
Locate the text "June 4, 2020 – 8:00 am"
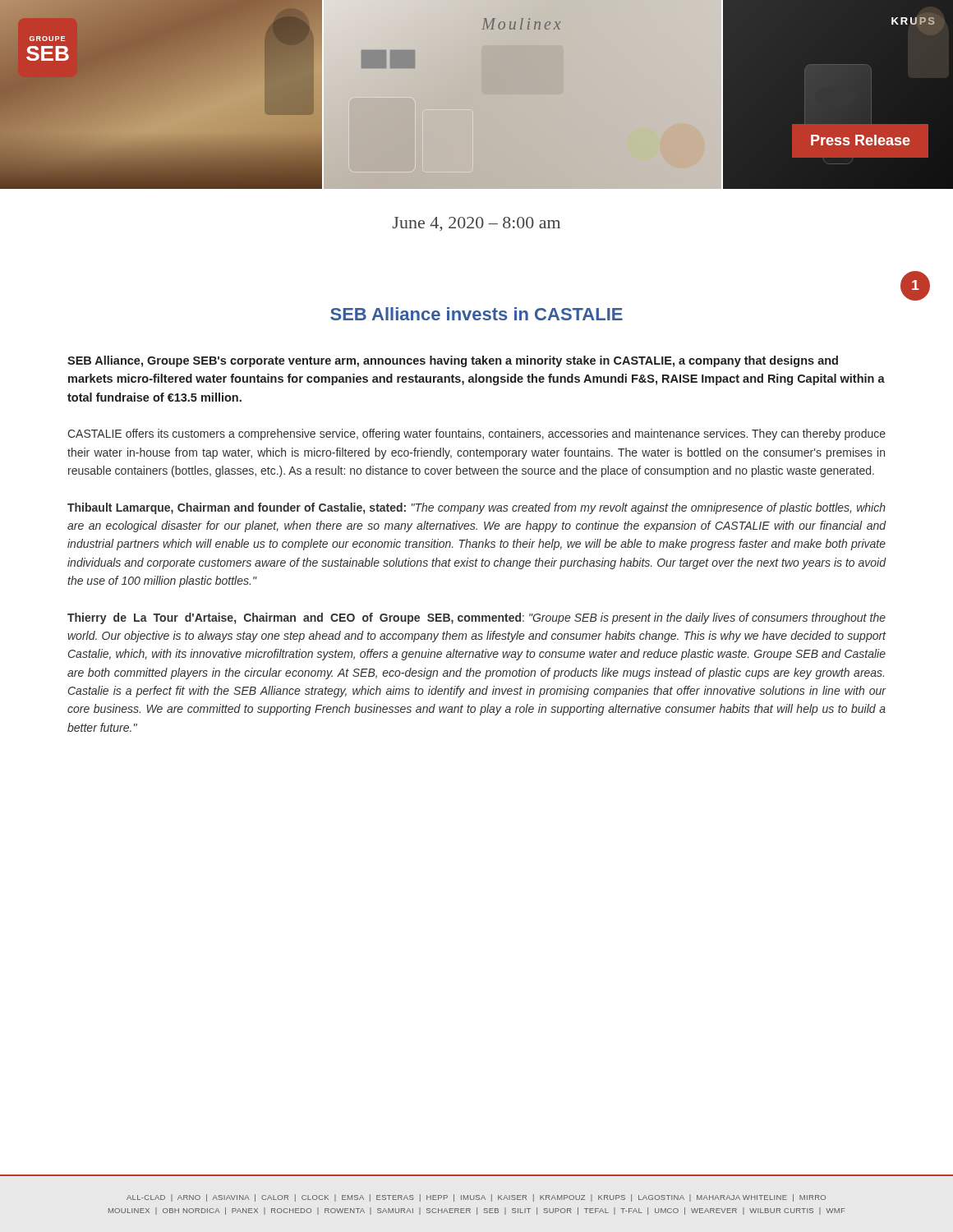[476, 222]
